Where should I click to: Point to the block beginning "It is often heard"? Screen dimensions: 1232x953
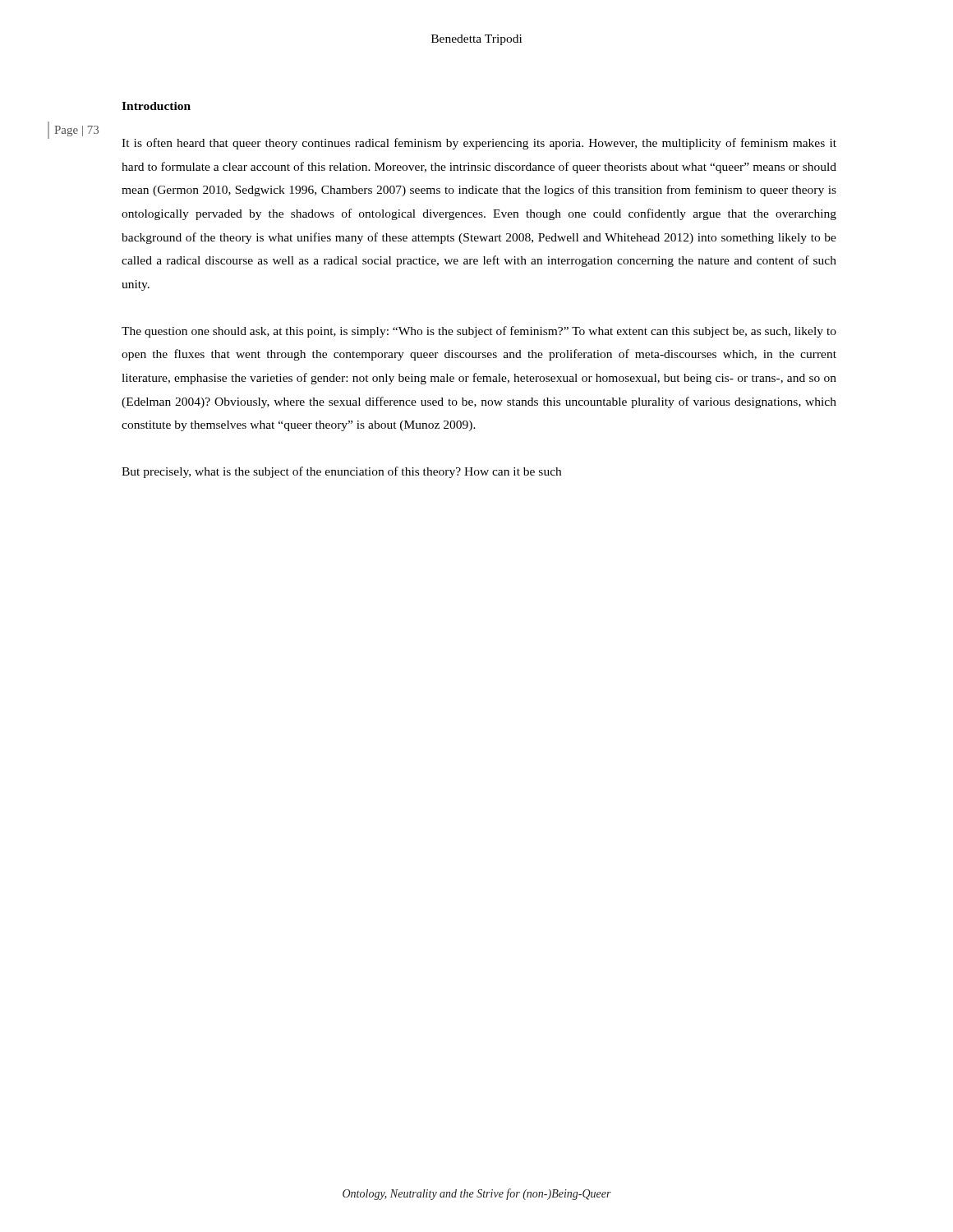tap(479, 213)
